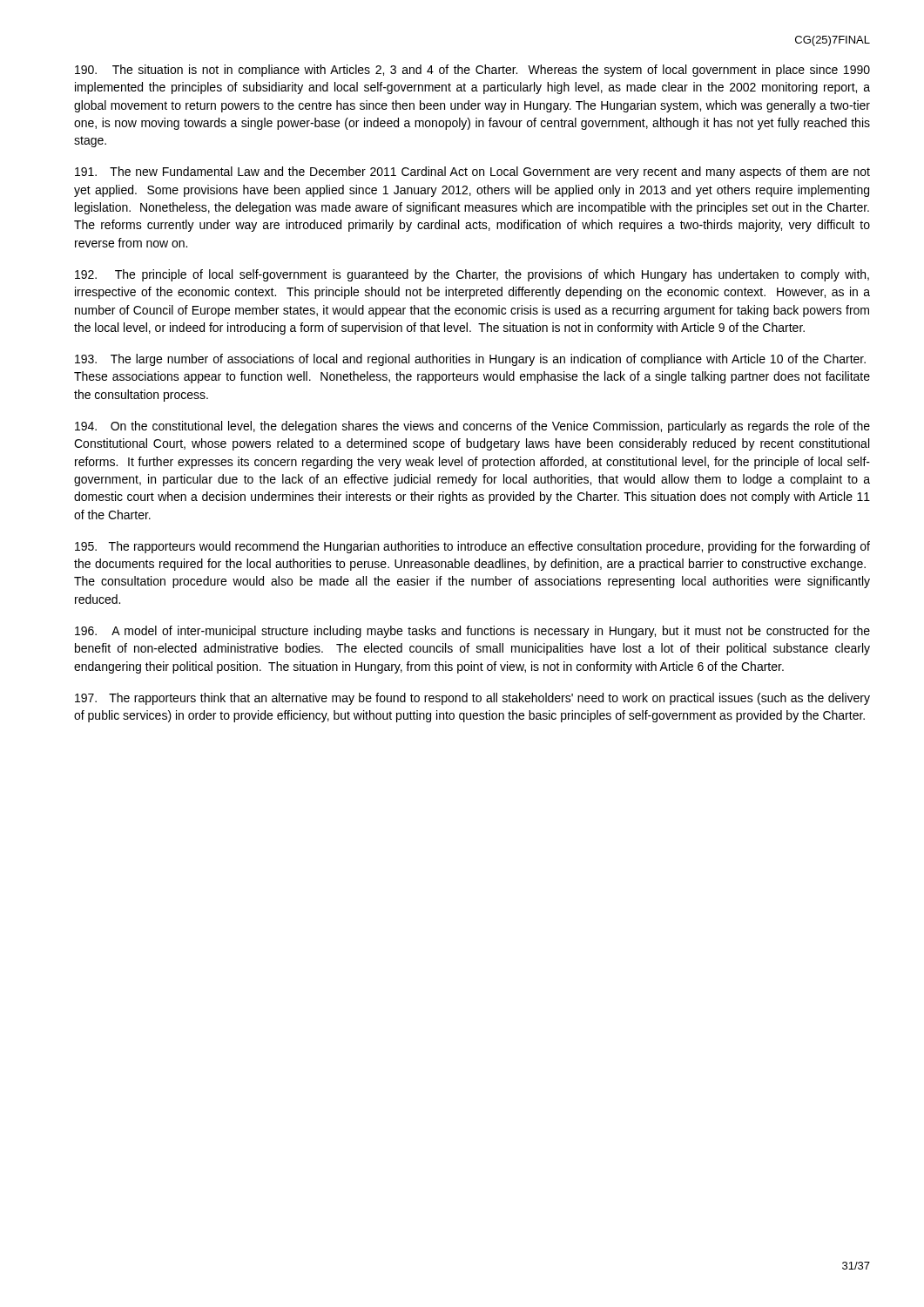Click on the block starting "On the constitutional level, the delegation"
This screenshot has height=1307, width=924.
[472, 470]
